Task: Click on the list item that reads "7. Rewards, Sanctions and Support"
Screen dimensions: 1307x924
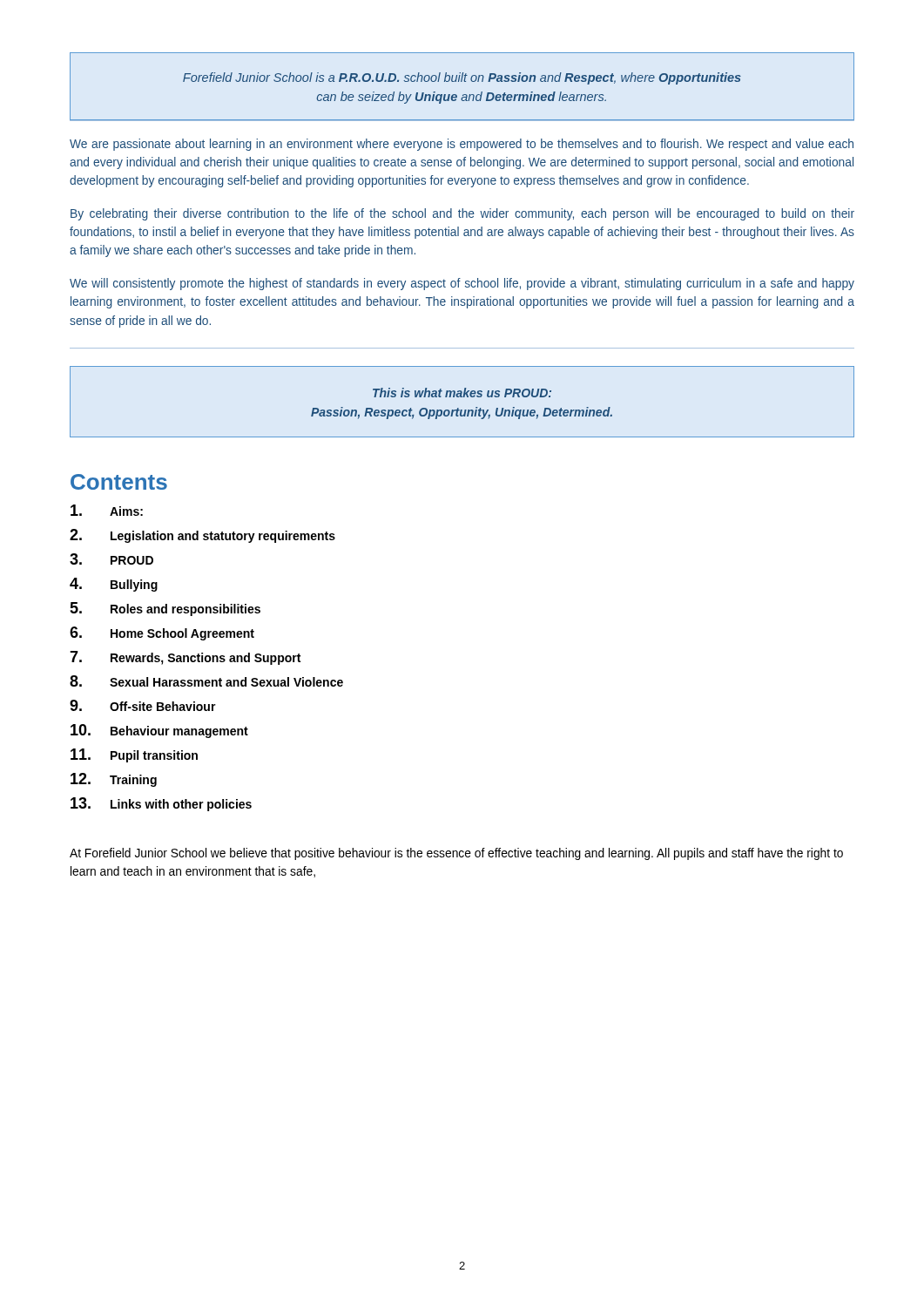Action: [x=185, y=657]
